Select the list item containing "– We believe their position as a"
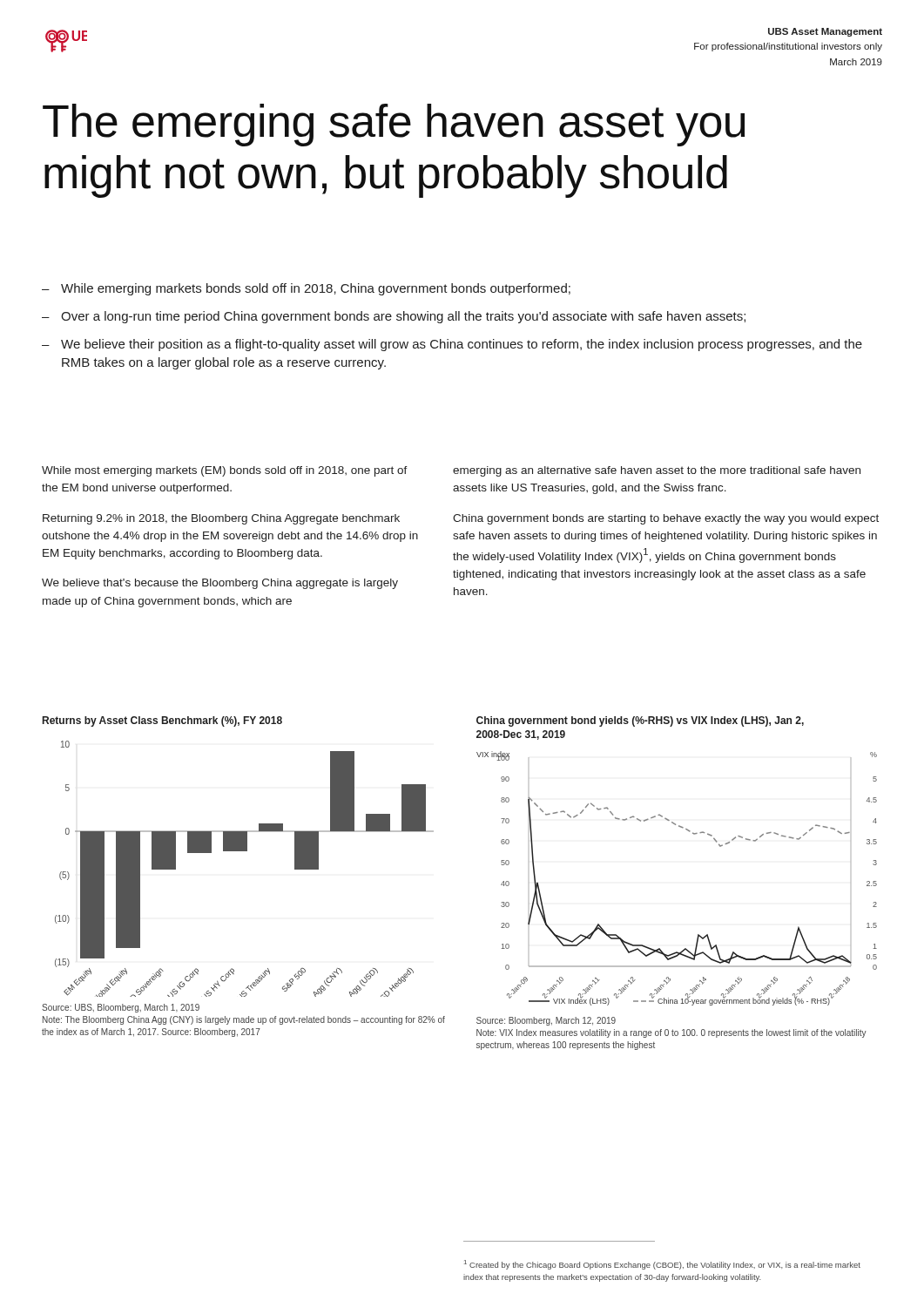 462,353
